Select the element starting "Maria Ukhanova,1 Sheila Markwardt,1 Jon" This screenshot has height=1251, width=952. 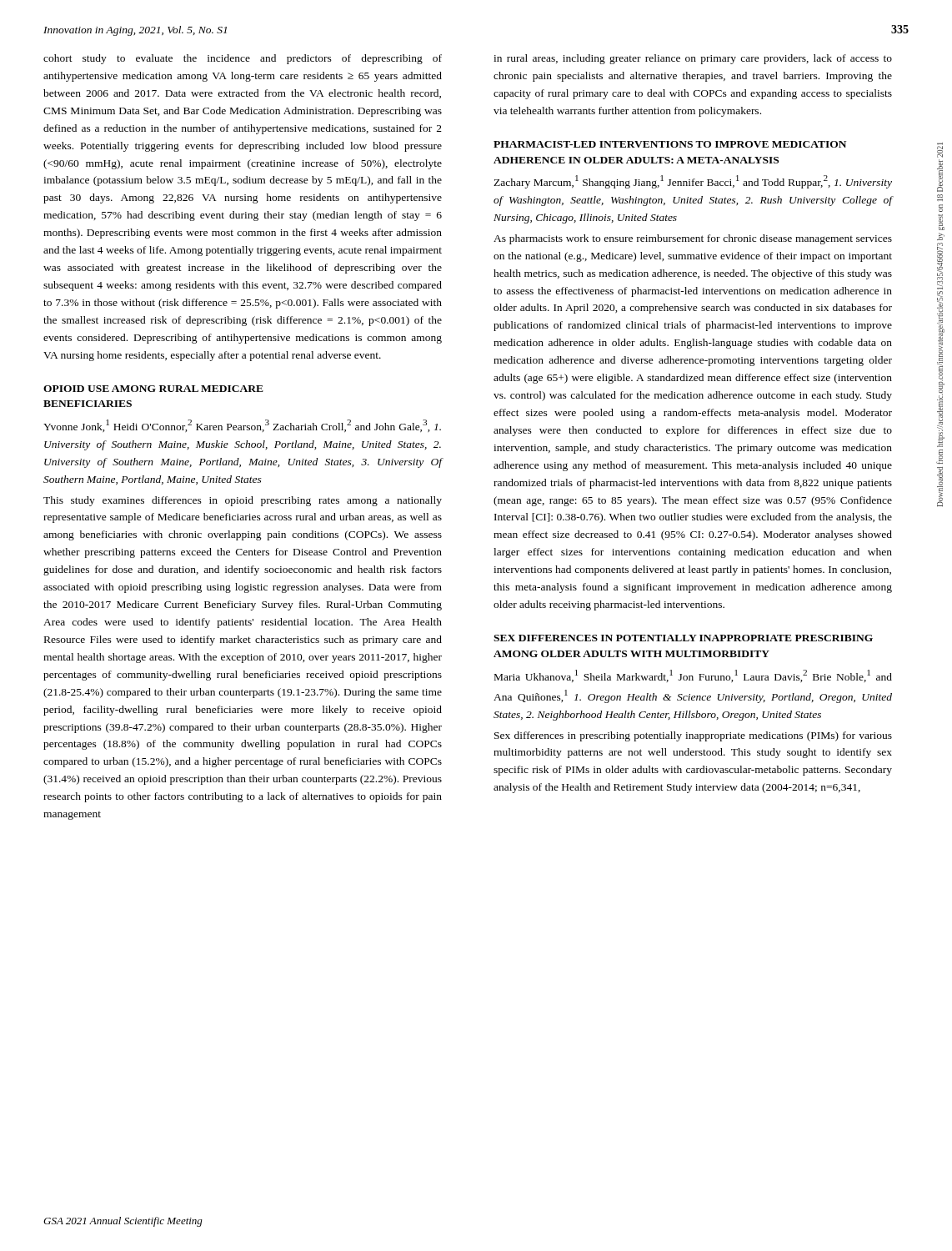pos(693,694)
